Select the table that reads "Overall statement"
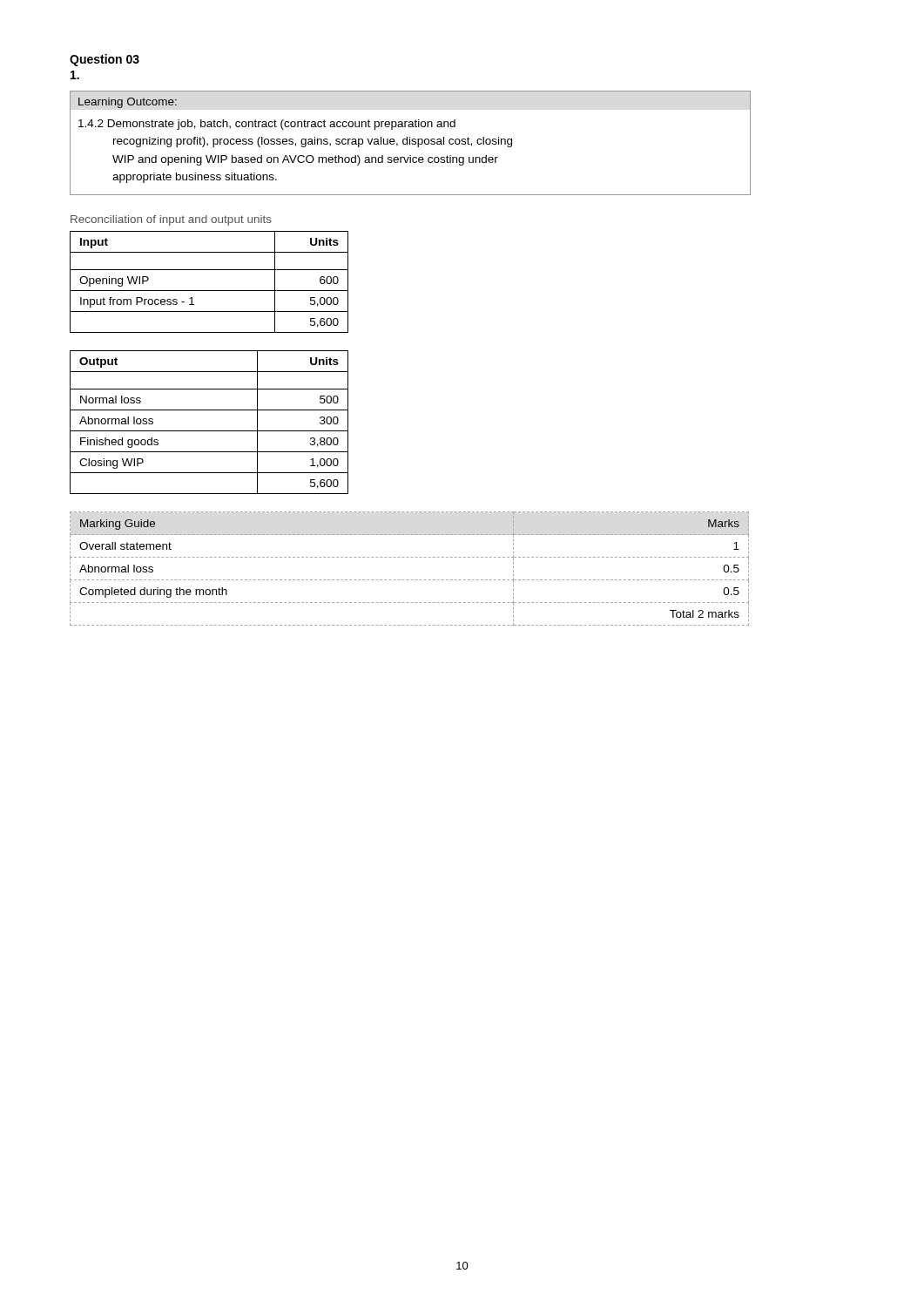Viewport: 924px width, 1307px height. coord(462,569)
